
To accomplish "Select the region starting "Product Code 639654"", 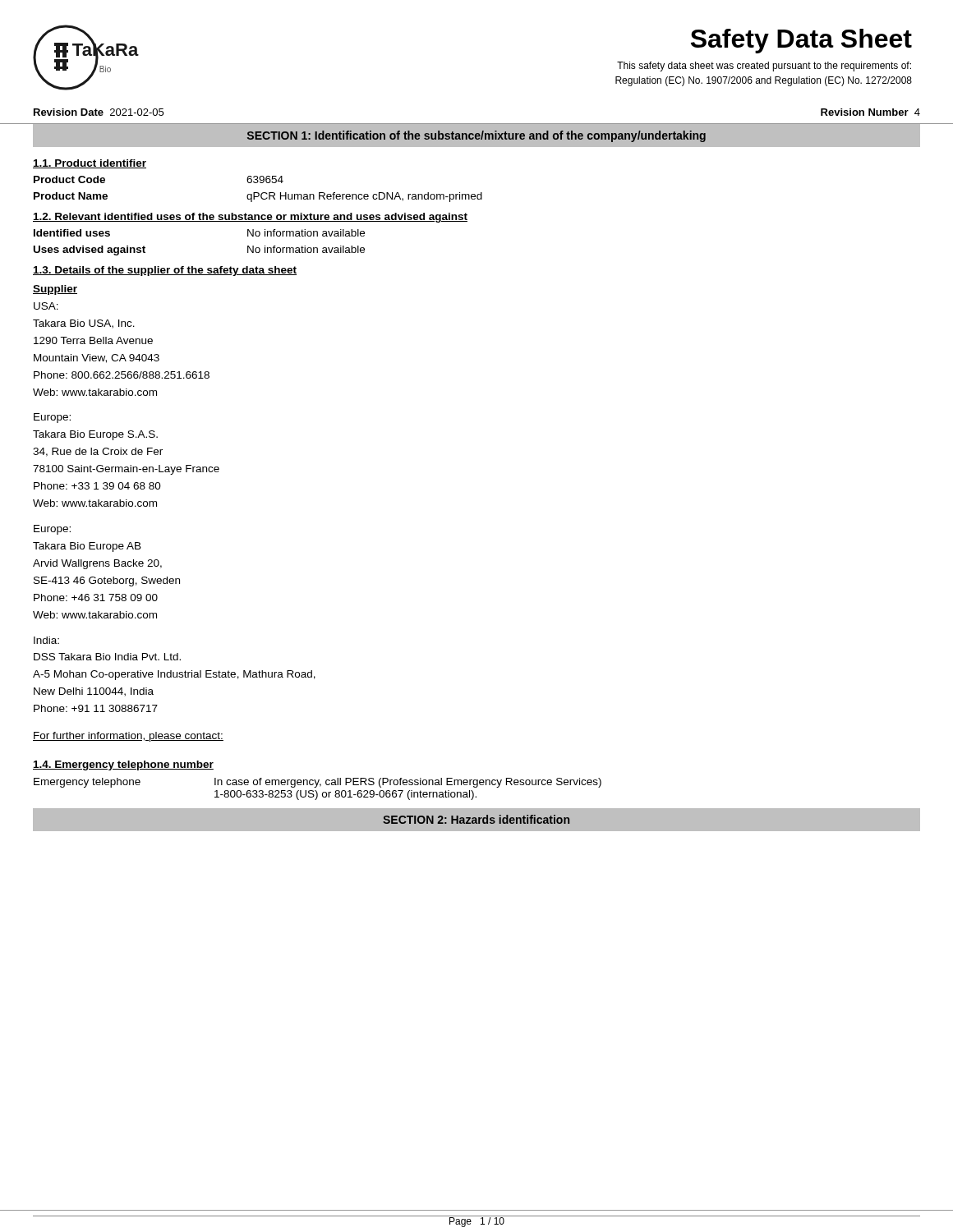I will pos(69,179).
